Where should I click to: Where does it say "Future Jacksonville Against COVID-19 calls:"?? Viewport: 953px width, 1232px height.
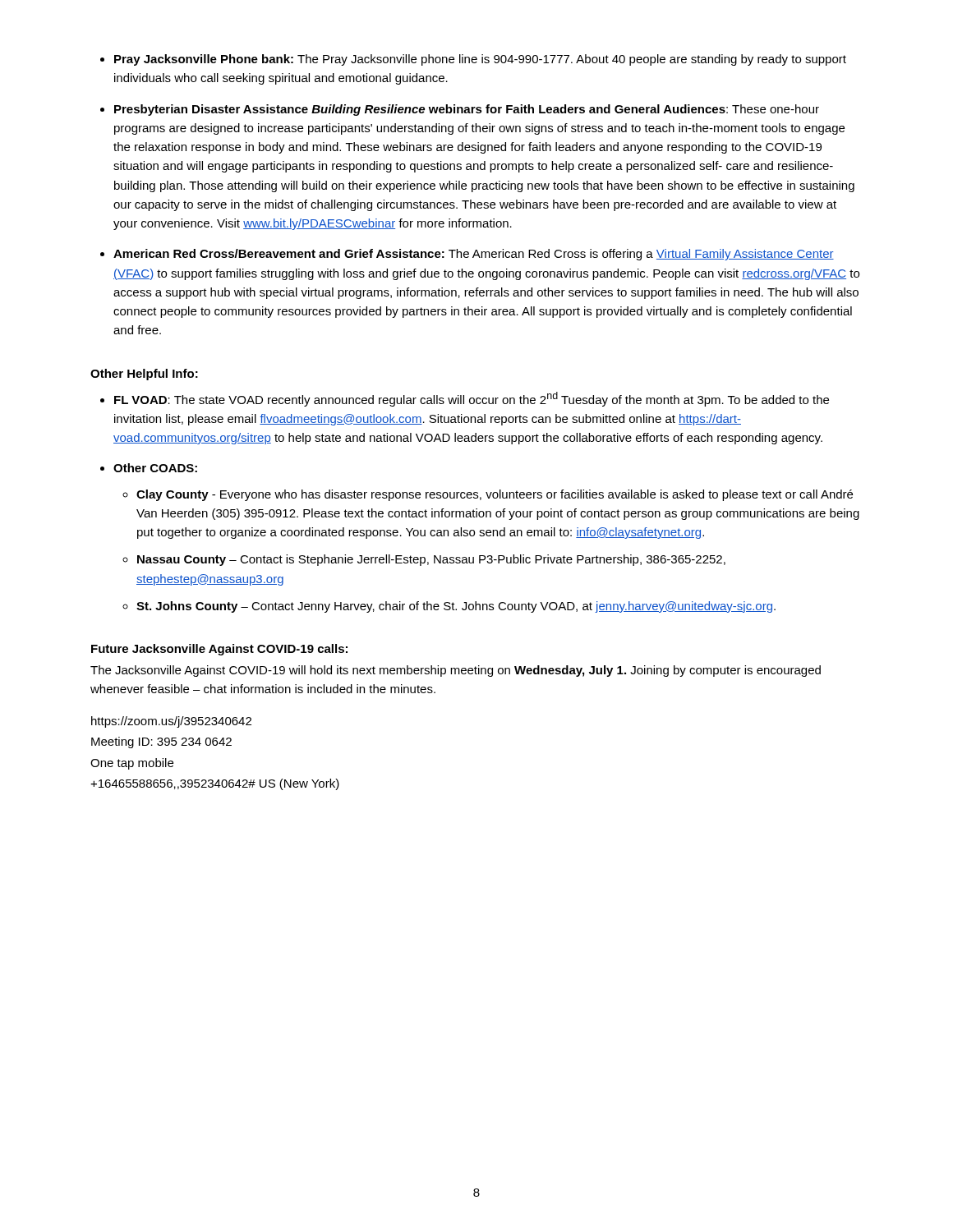tap(220, 648)
